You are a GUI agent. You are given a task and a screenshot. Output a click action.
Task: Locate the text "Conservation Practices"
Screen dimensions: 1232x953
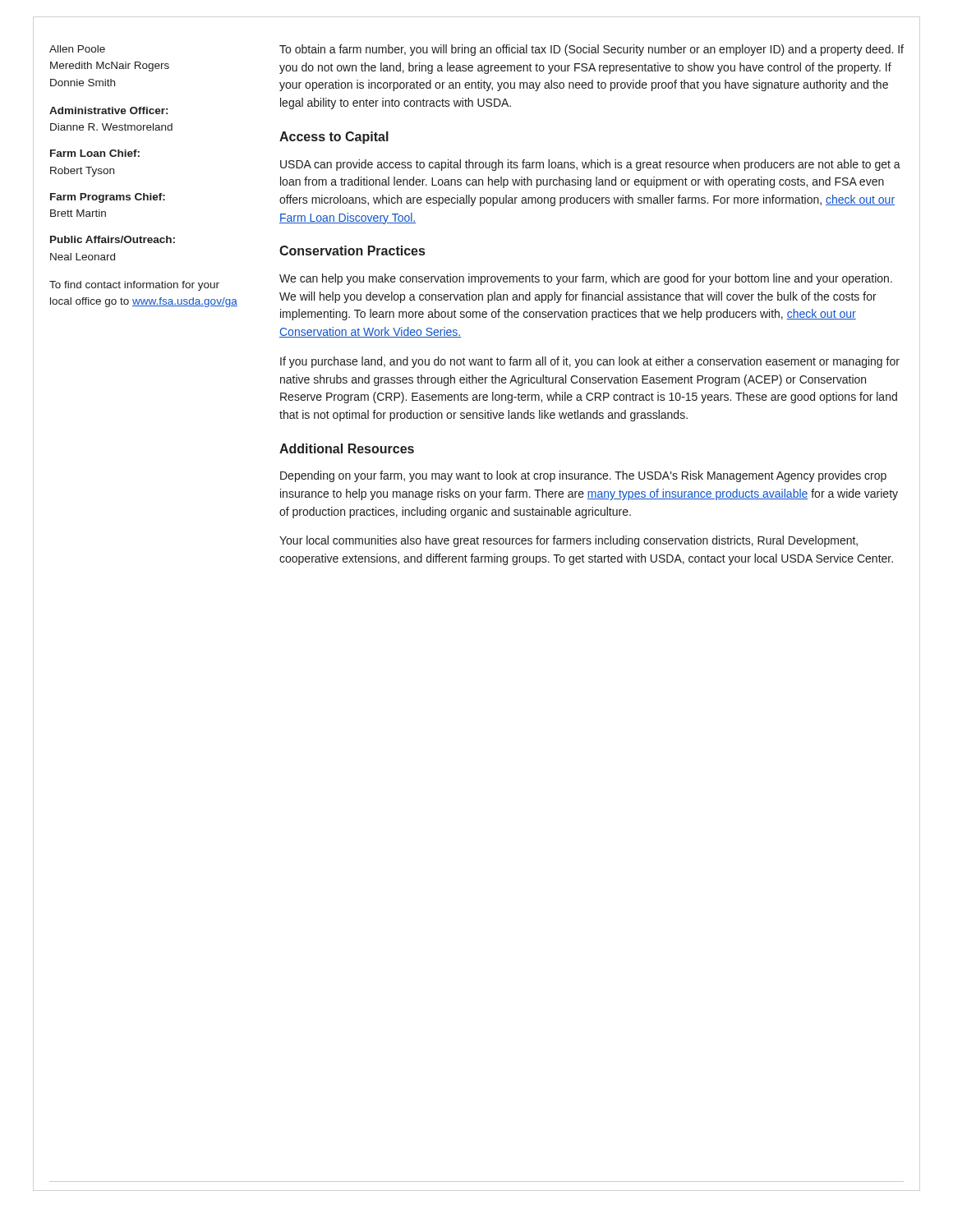[352, 251]
